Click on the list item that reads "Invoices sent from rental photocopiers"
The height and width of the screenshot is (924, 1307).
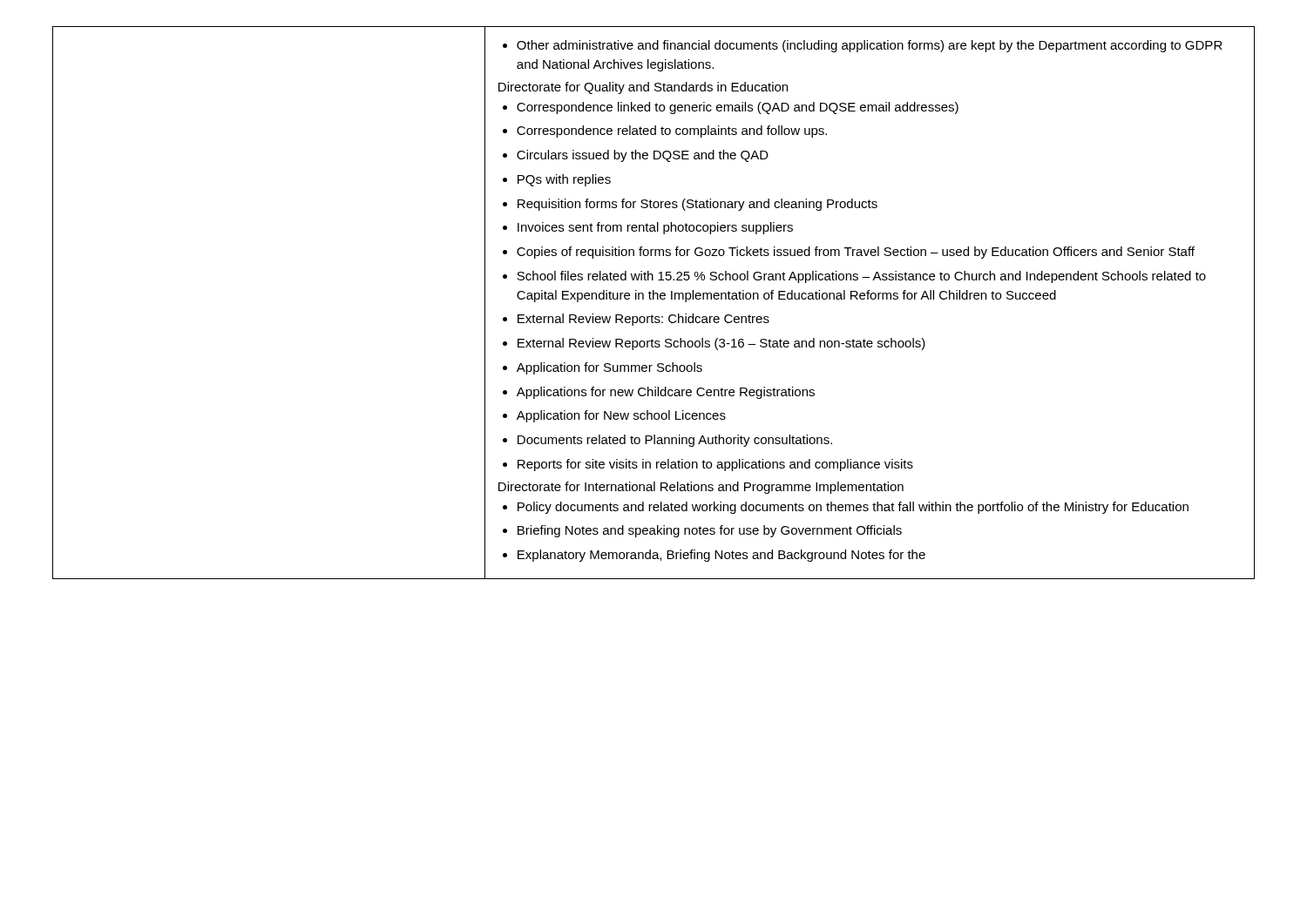[648, 228]
